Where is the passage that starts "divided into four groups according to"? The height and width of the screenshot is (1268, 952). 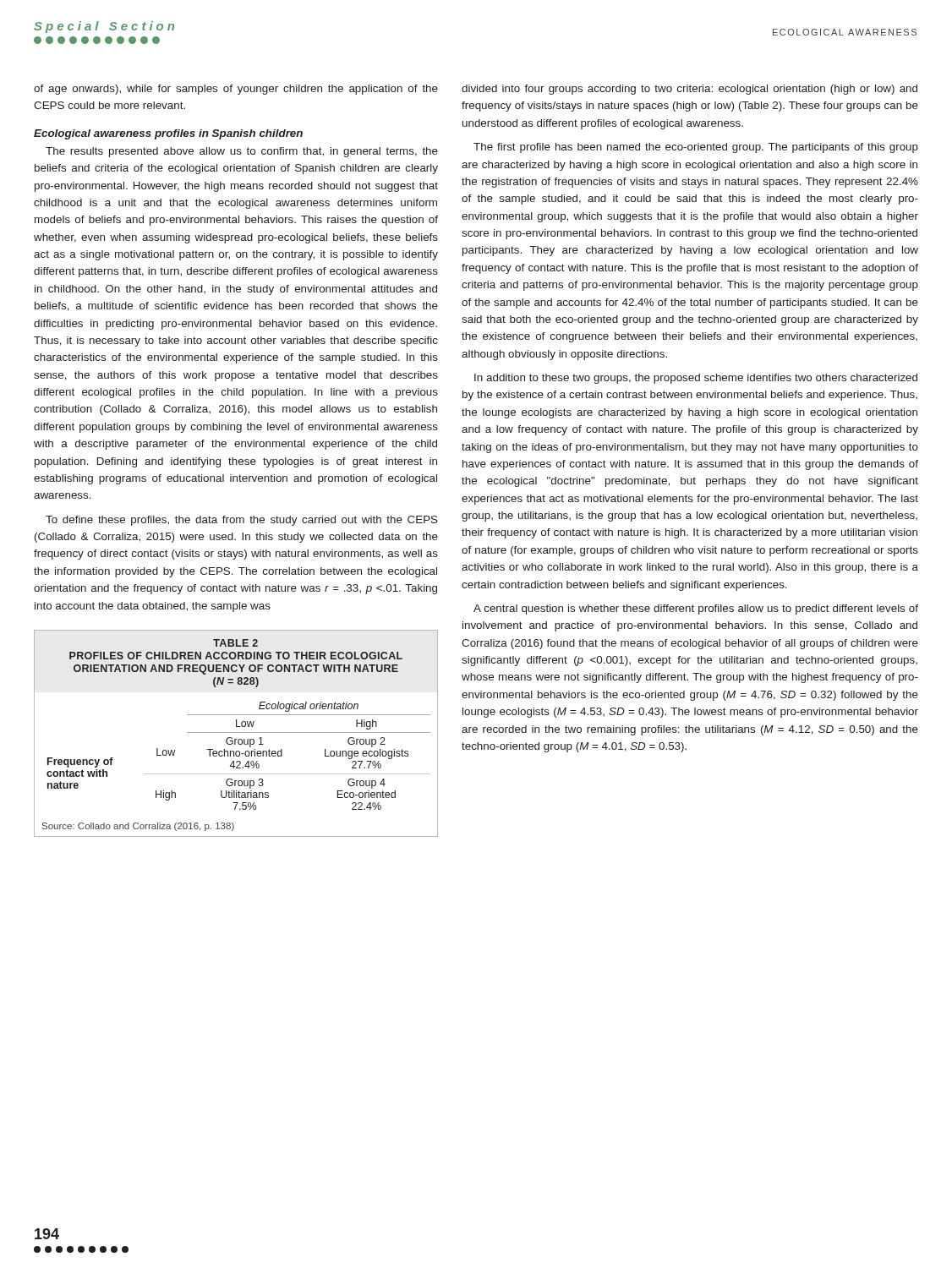pos(690,418)
